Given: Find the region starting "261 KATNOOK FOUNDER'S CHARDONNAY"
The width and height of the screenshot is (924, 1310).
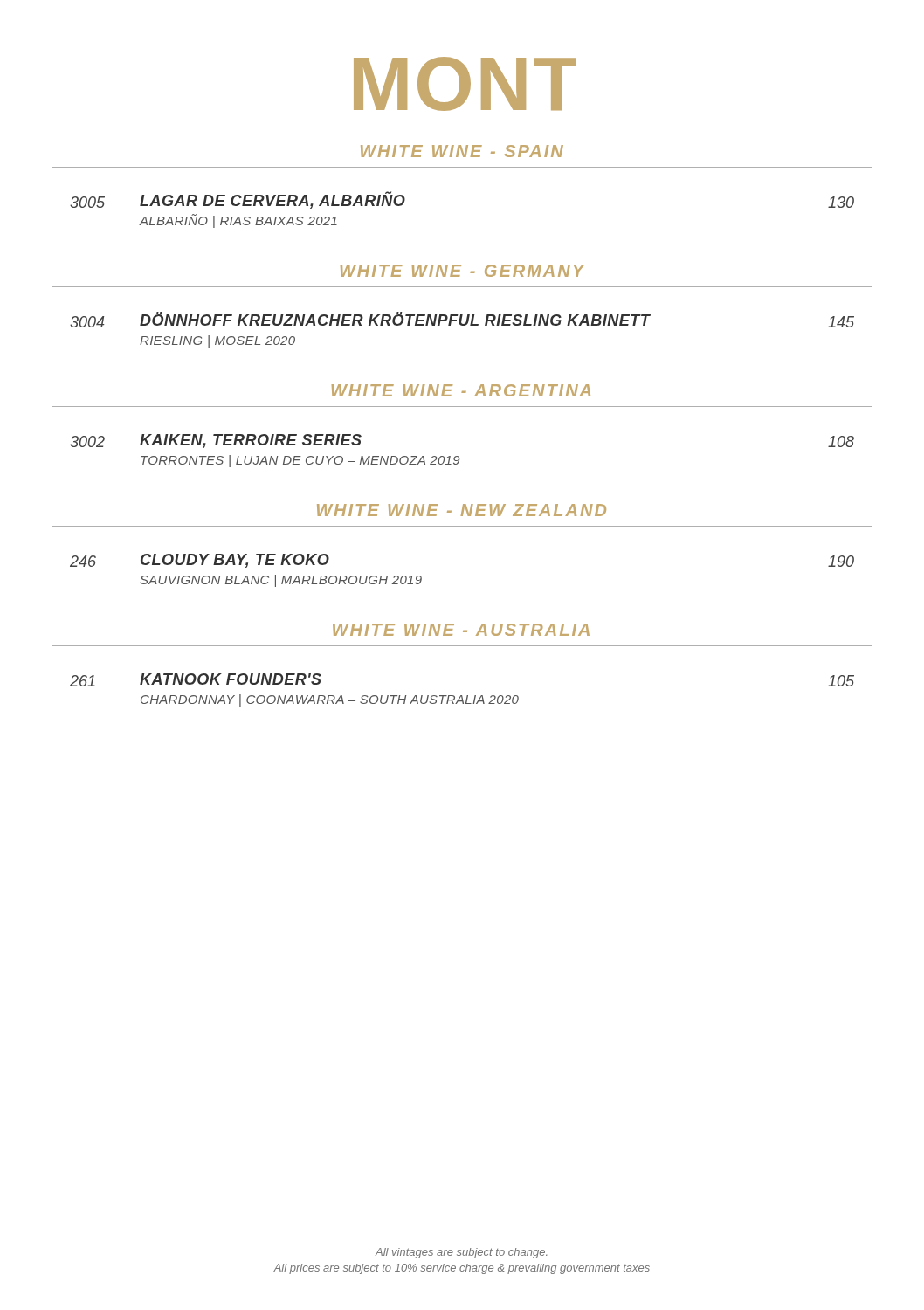Looking at the screenshot, I should (462, 689).
